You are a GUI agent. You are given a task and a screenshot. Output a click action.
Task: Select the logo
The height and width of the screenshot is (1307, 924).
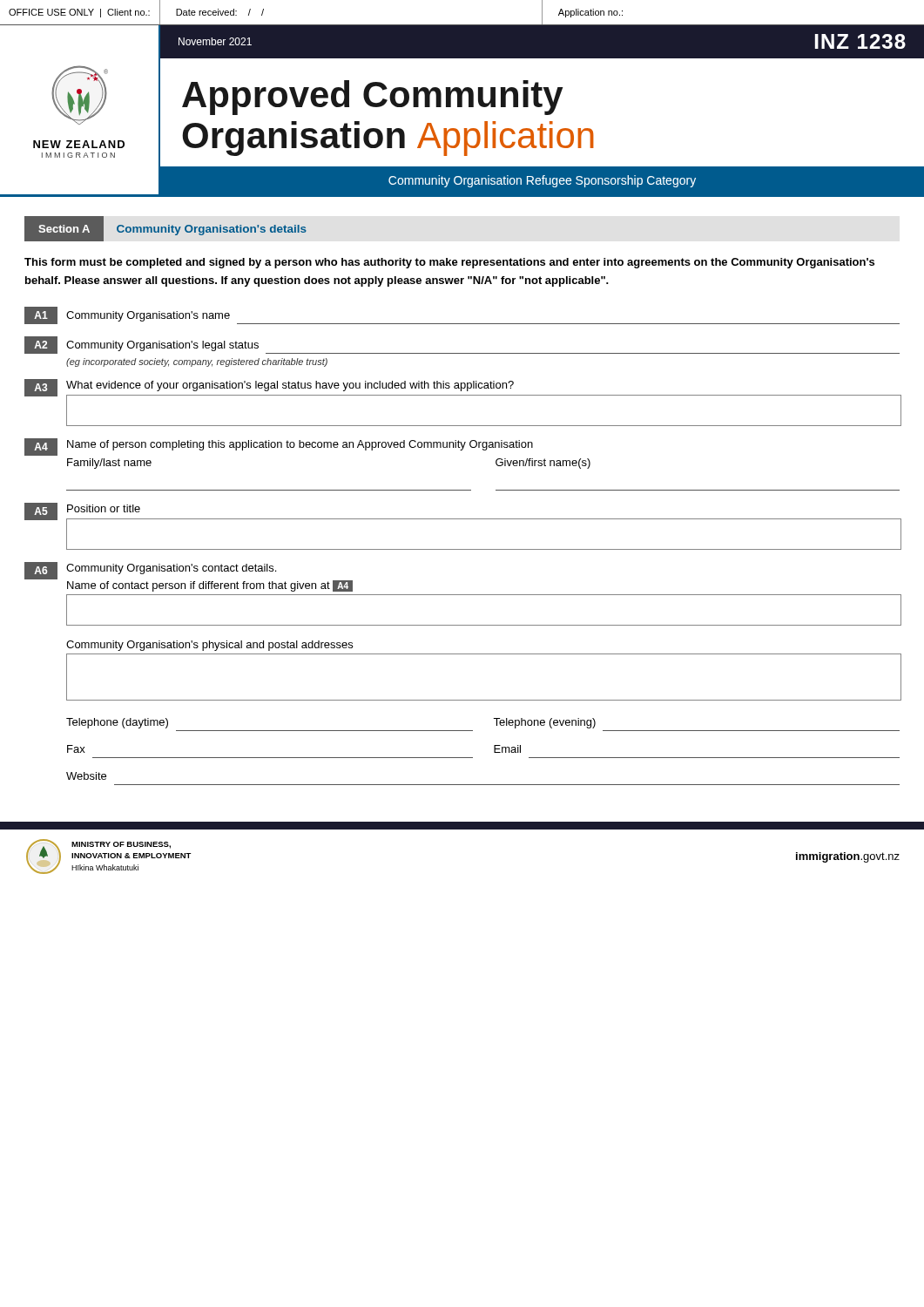click(80, 110)
